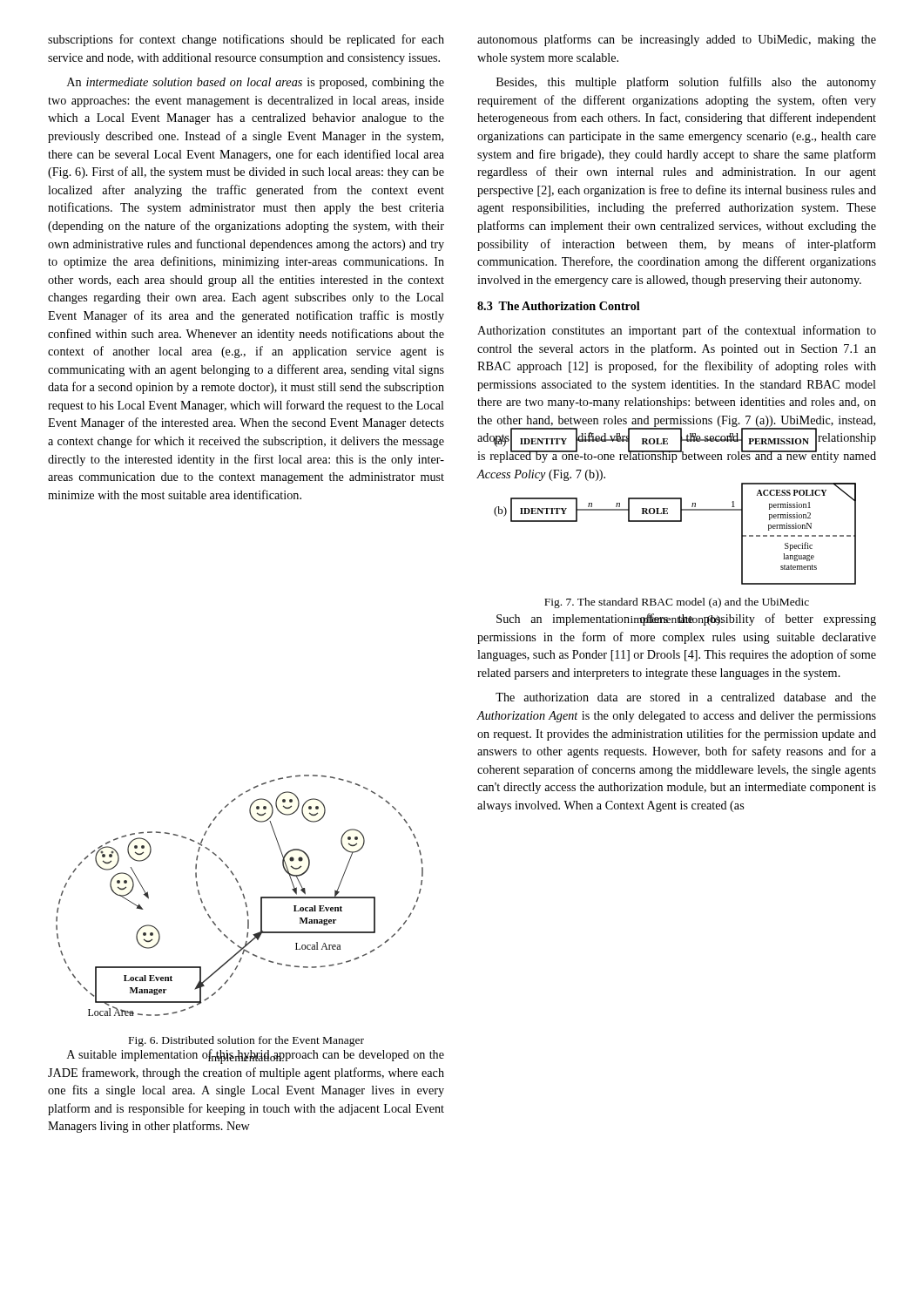Click the caption that begins "Fig. 6. Distributed solution for the Event"
The image size is (924, 1307).
click(246, 1049)
